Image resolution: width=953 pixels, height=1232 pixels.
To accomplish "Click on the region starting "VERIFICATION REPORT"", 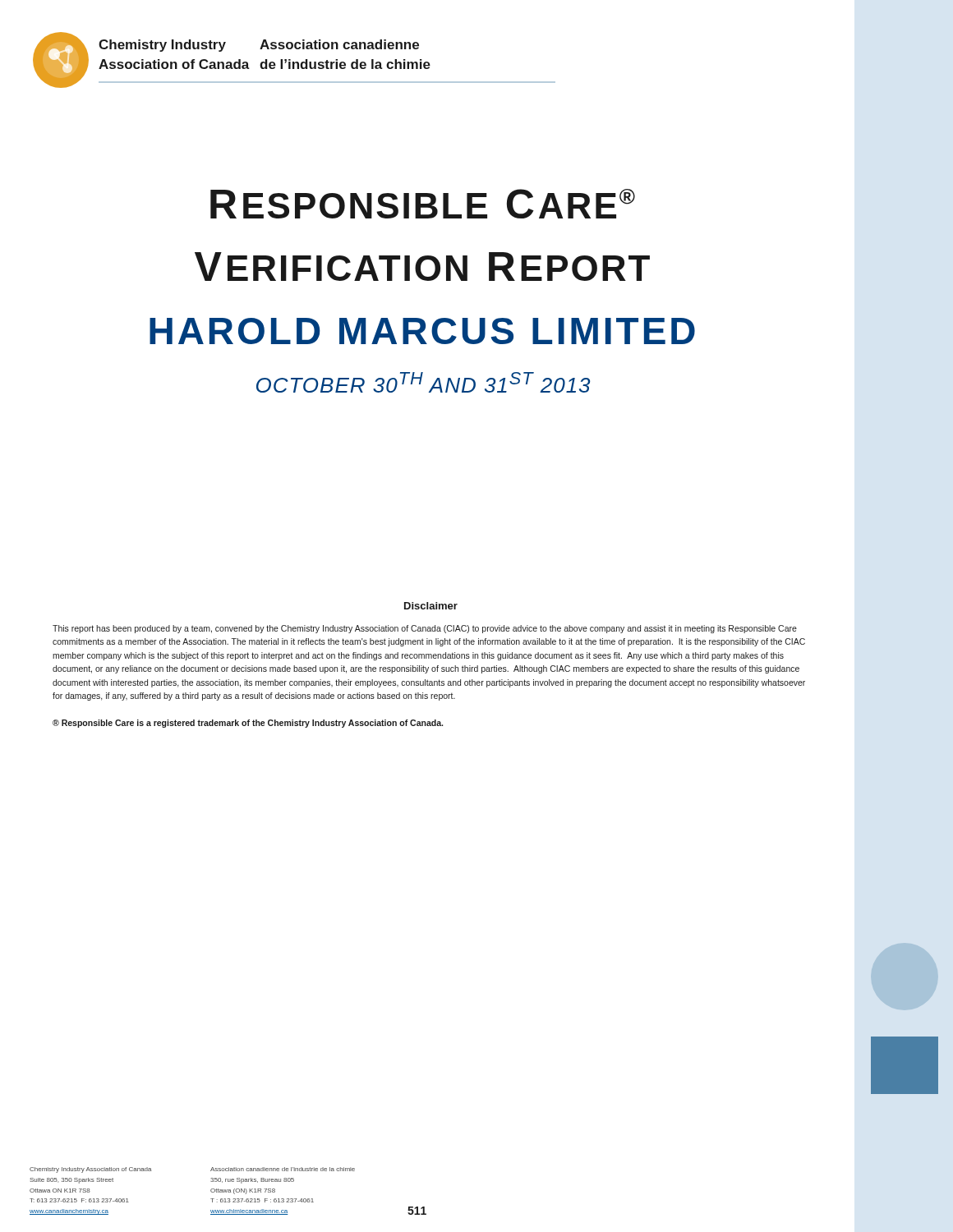I will (423, 267).
